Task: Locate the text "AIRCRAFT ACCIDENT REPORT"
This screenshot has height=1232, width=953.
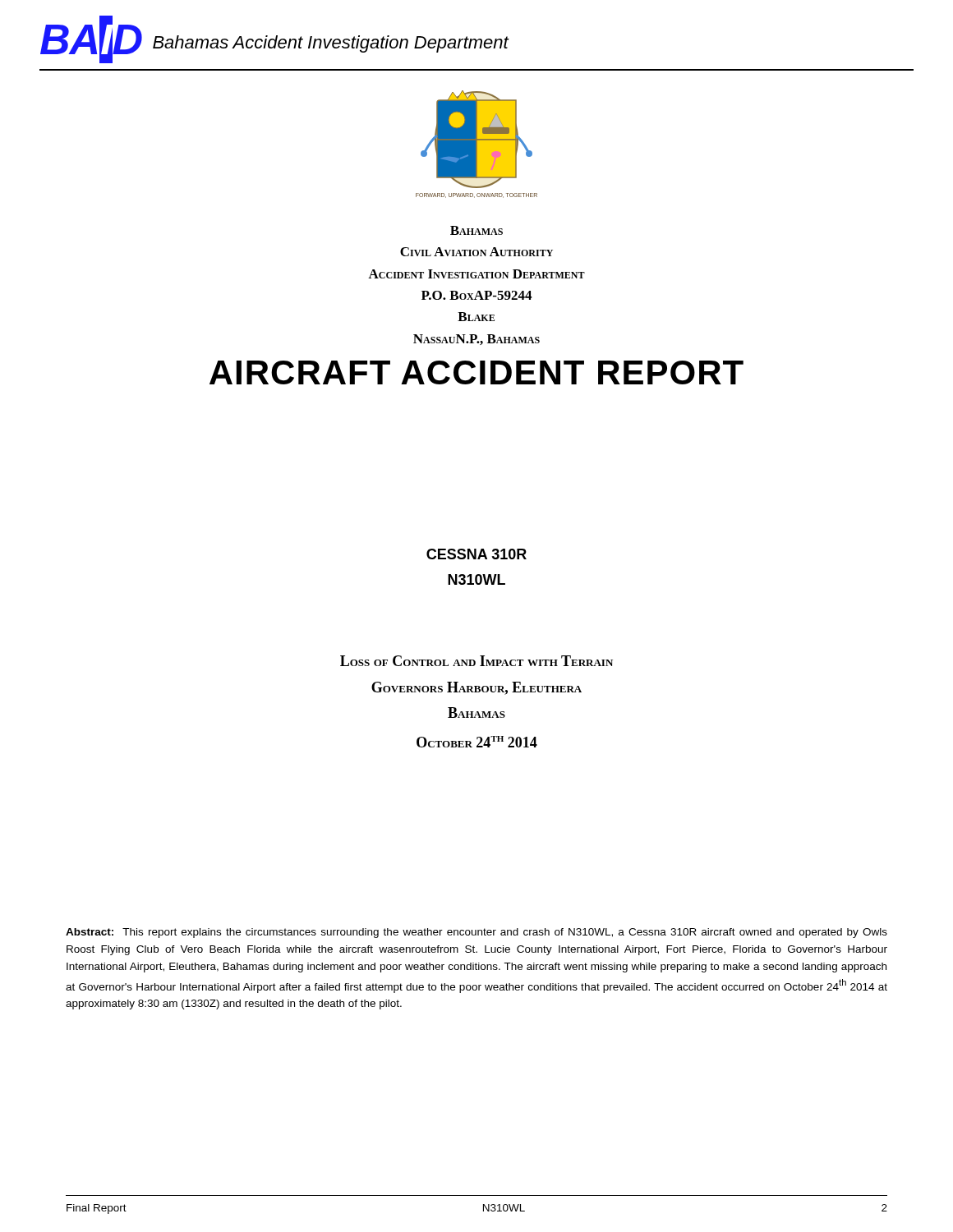Action: tap(476, 372)
